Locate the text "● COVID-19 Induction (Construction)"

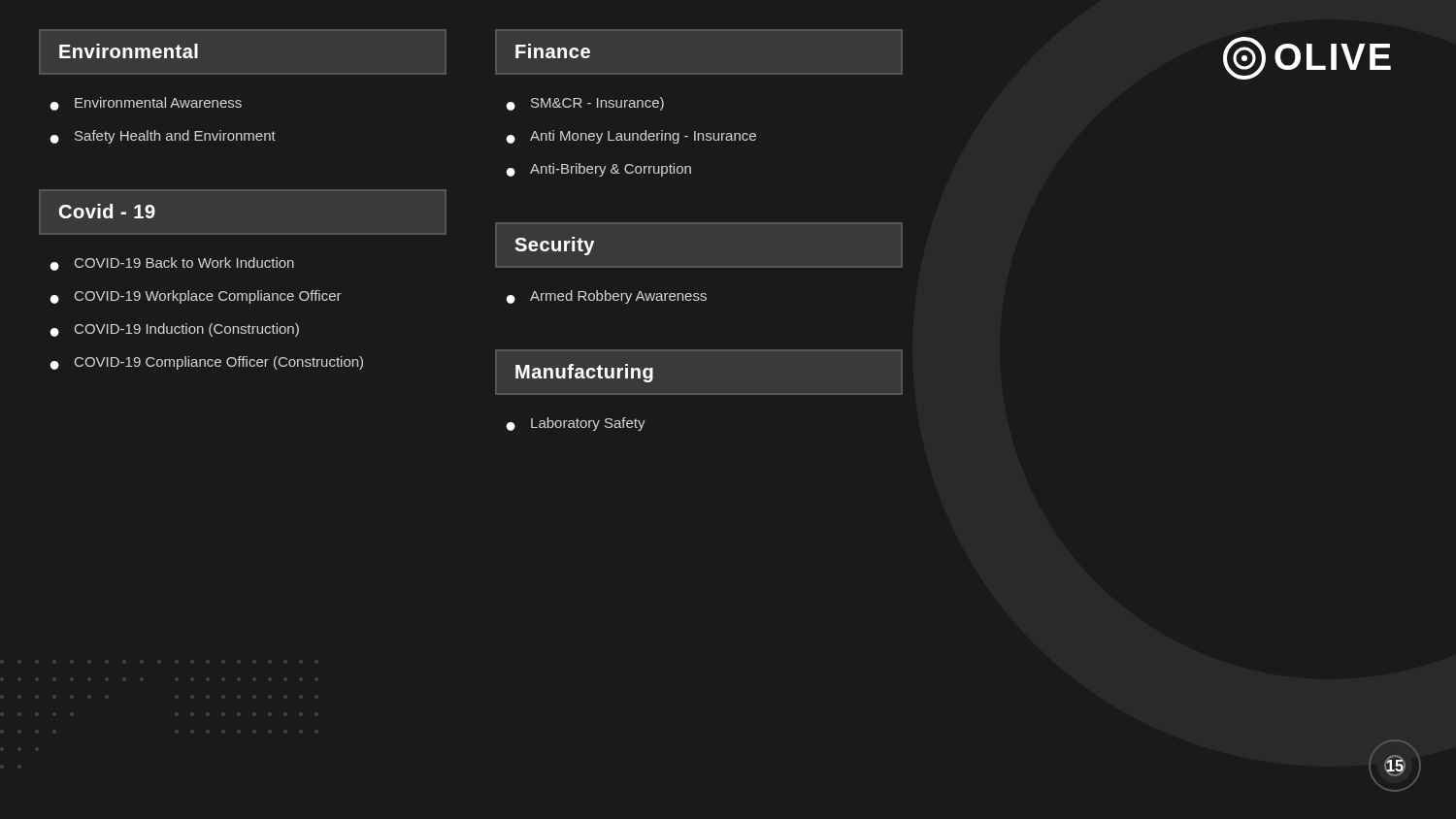click(174, 331)
